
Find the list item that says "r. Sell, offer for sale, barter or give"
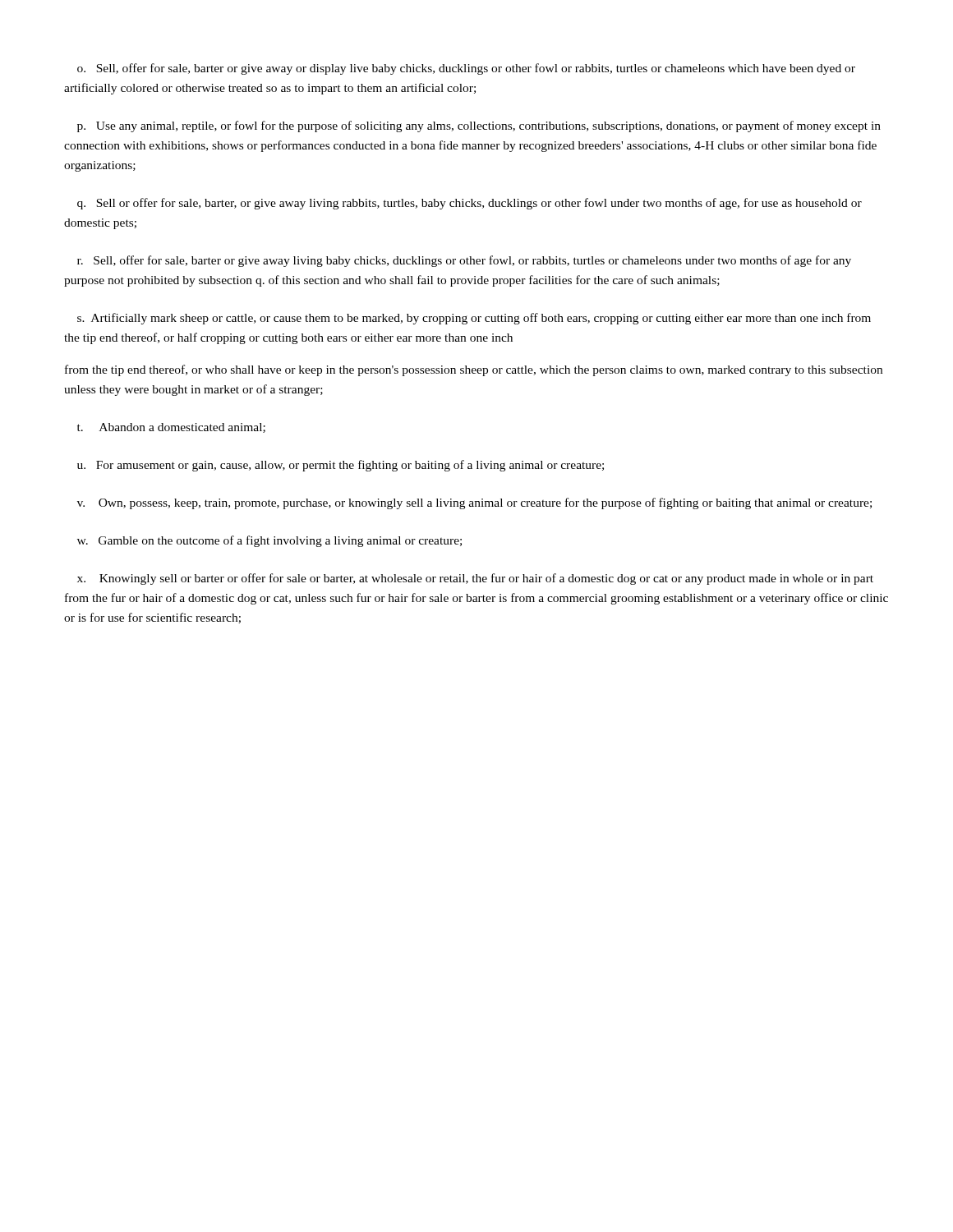476,270
